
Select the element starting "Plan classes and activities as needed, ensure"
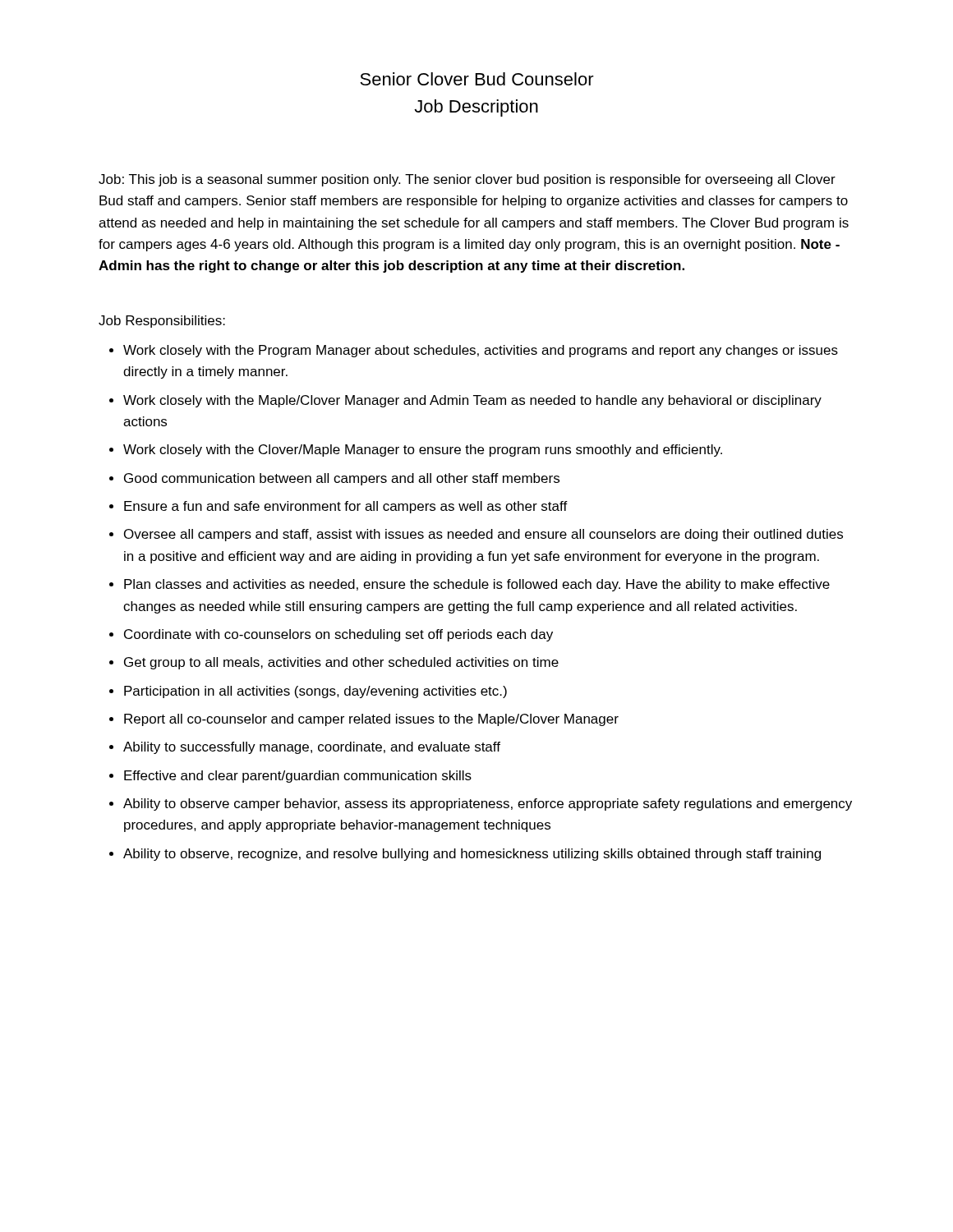477,595
